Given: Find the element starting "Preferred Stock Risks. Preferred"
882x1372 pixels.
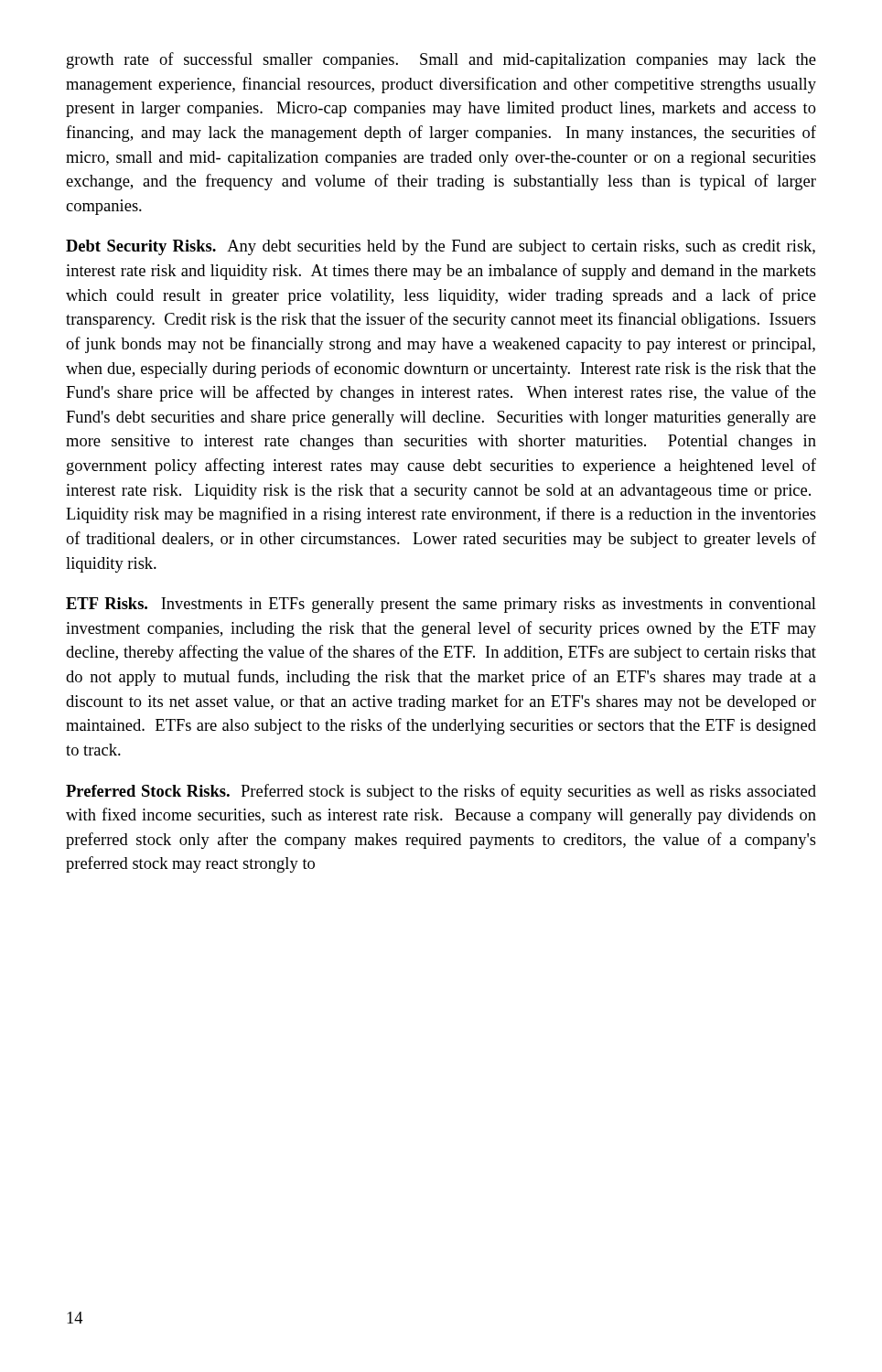Looking at the screenshot, I should point(441,827).
